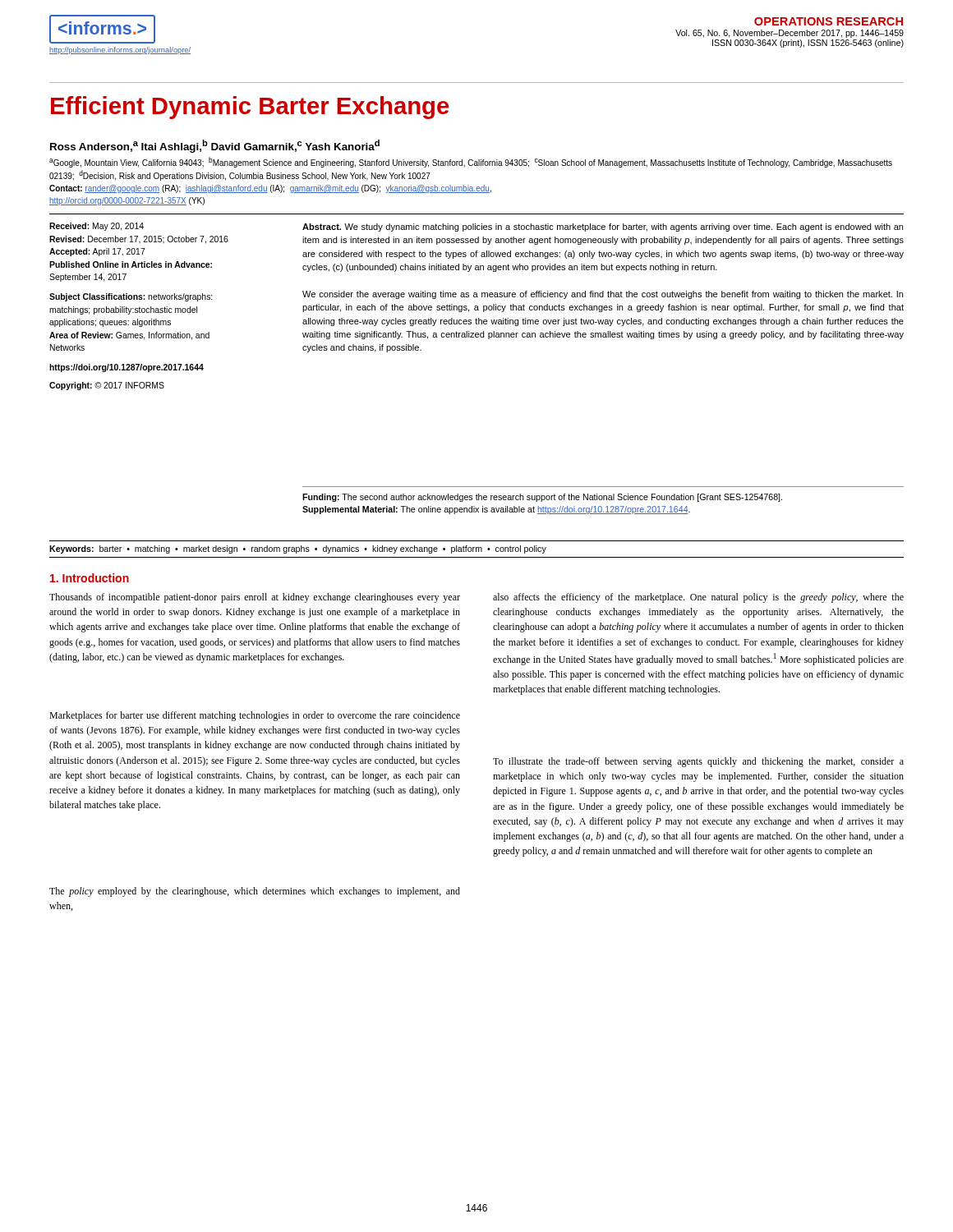953x1232 pixels.
Task: Find the text block that reads "Funding: The second author acknowledges the"
Action: pyautogui.click(x=543, y=503)
